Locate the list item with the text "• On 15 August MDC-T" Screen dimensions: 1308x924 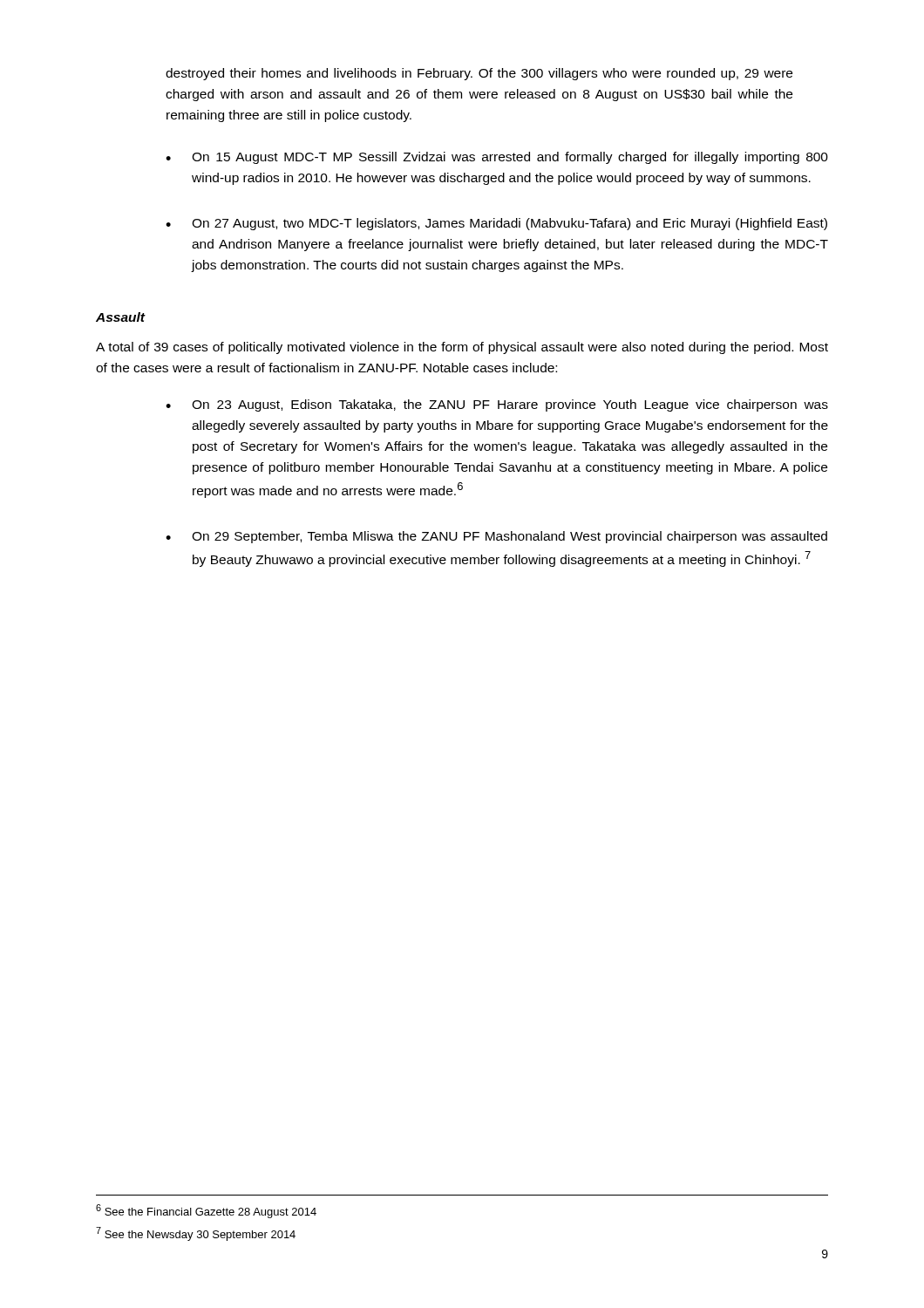(x=497, y=167)
